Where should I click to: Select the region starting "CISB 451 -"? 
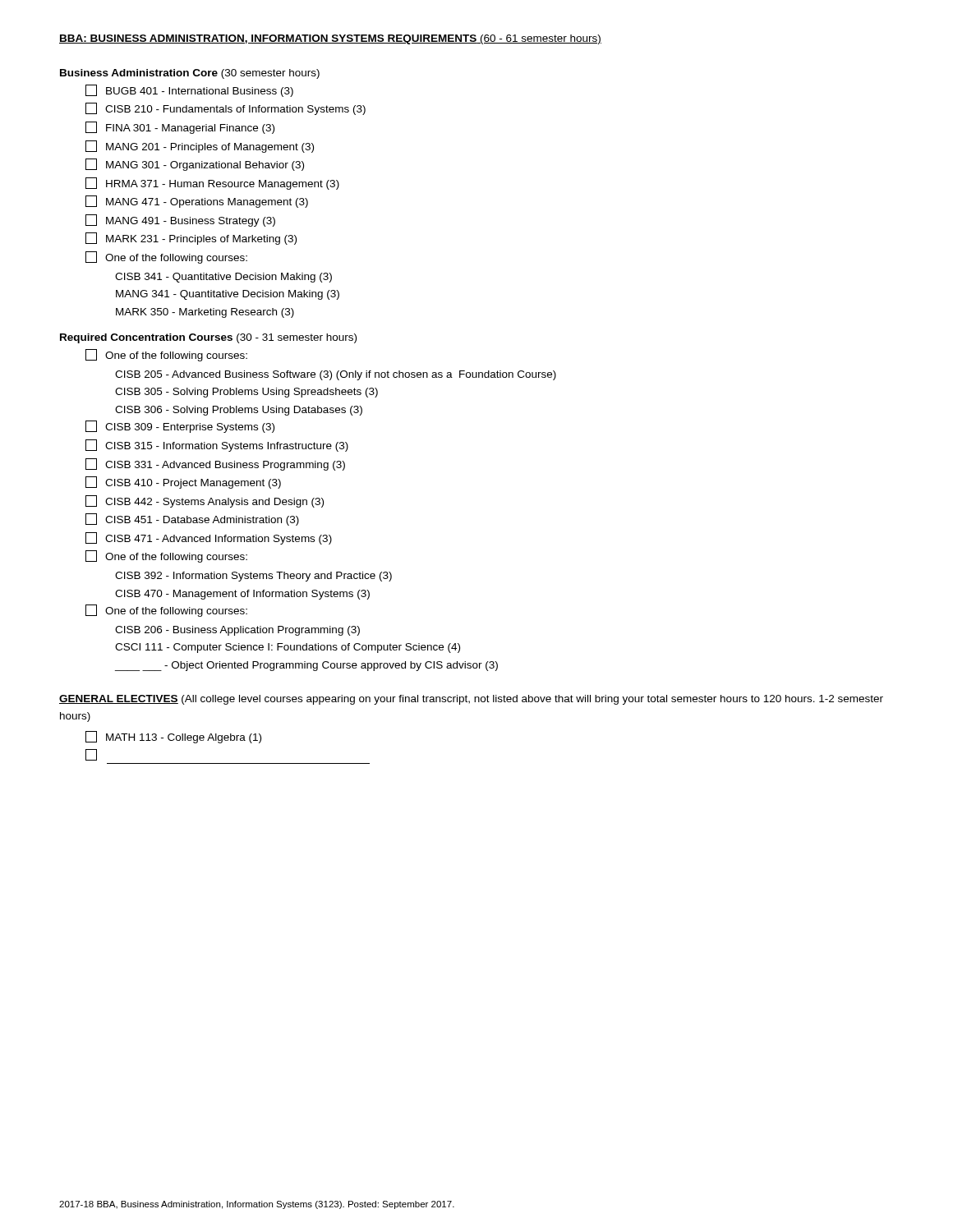[x=192, y=520]
